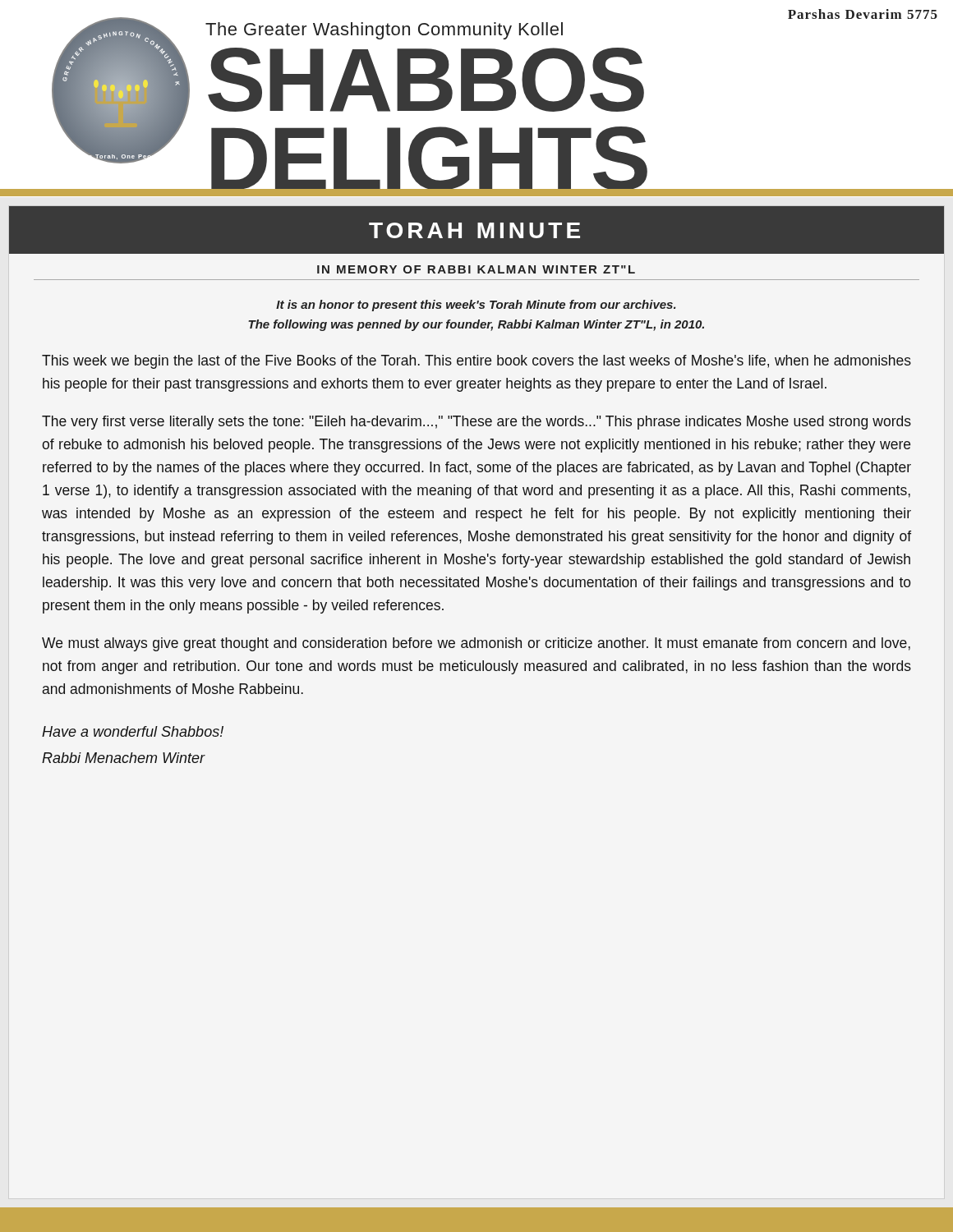
Task: Find the element starting "It is an honor"
Action: pos(476,314)
